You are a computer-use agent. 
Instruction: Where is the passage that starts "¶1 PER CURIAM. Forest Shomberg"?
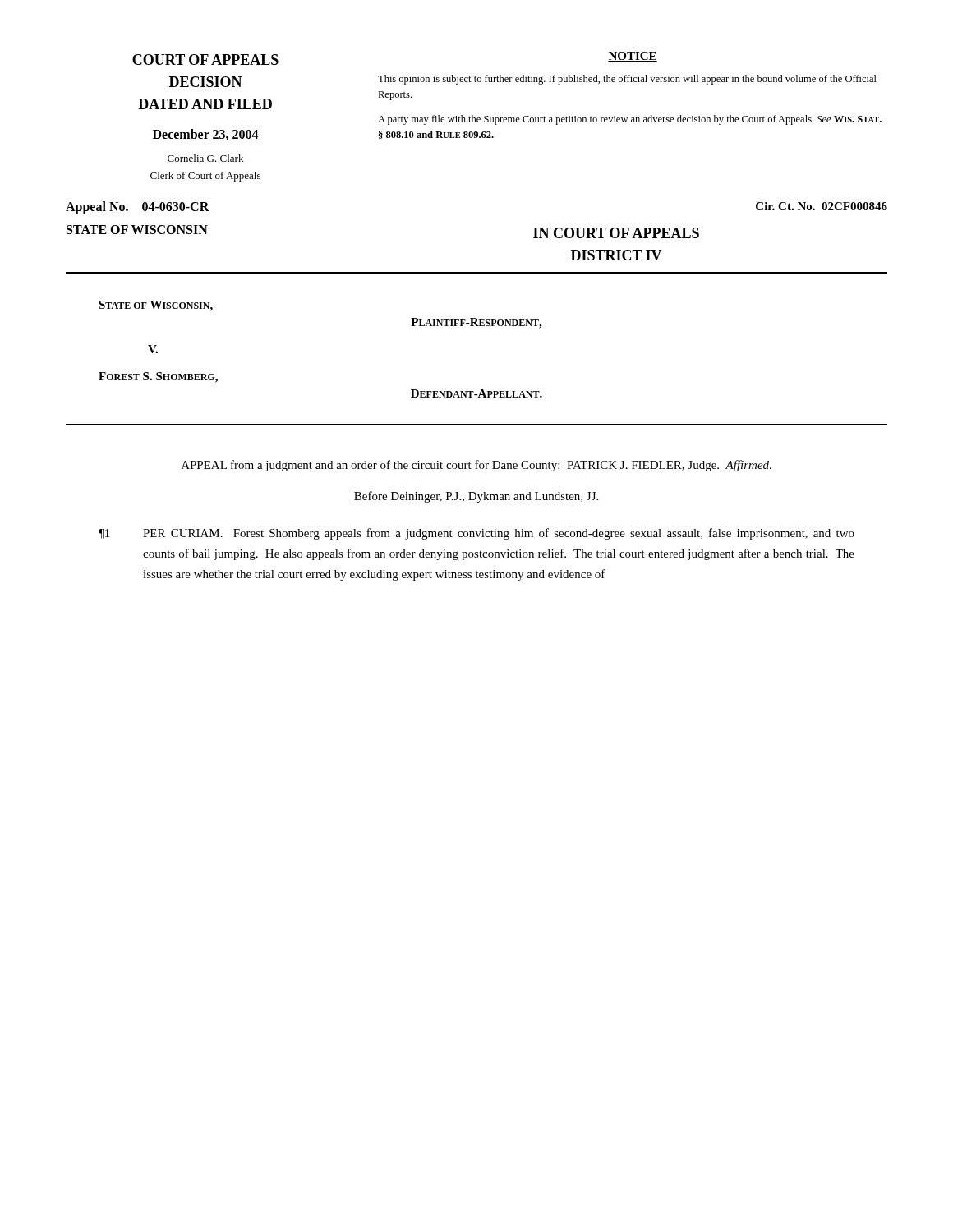point(476,554)
